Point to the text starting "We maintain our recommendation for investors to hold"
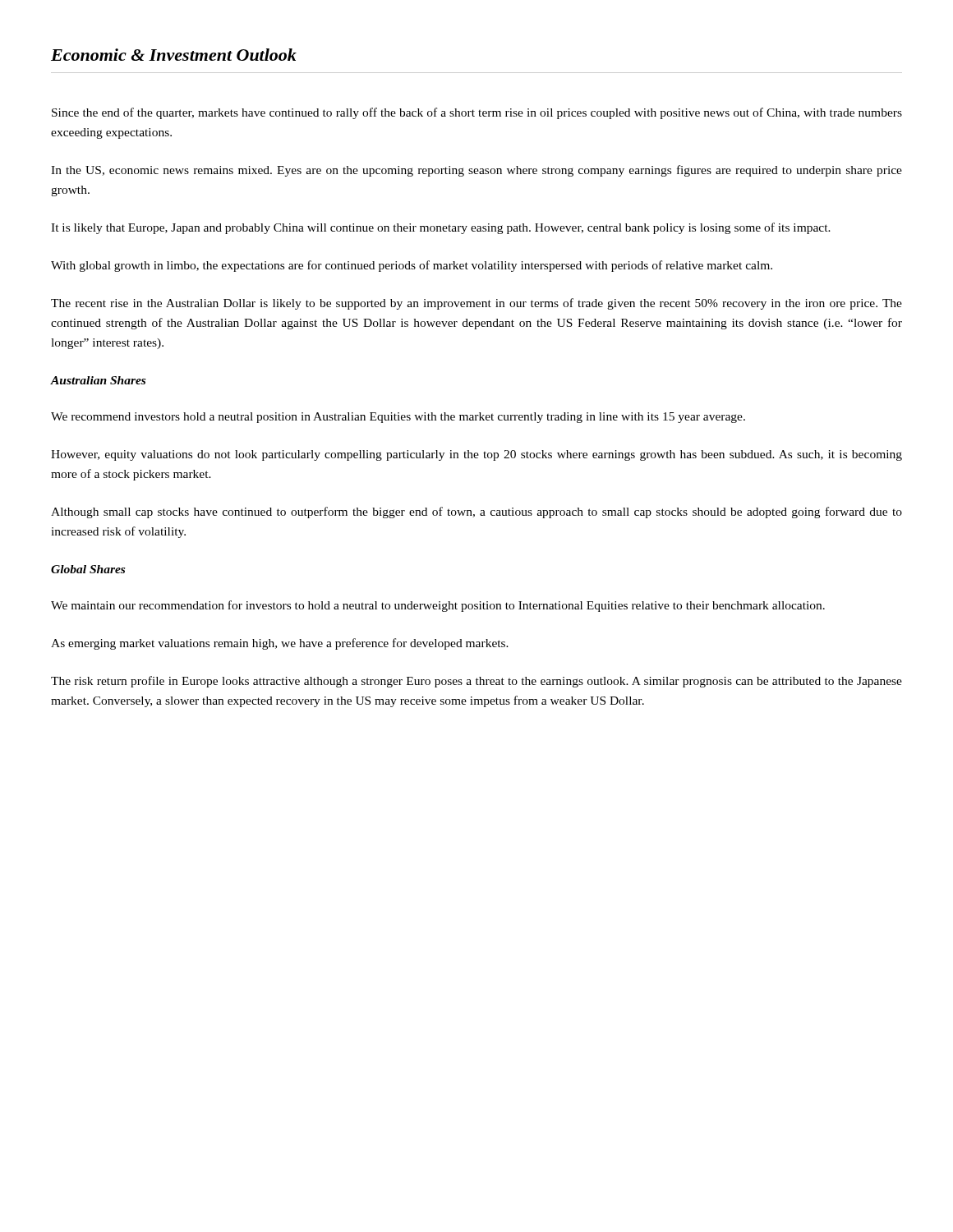This screenshot has height=1232, width=953. (x=476, y=606)
